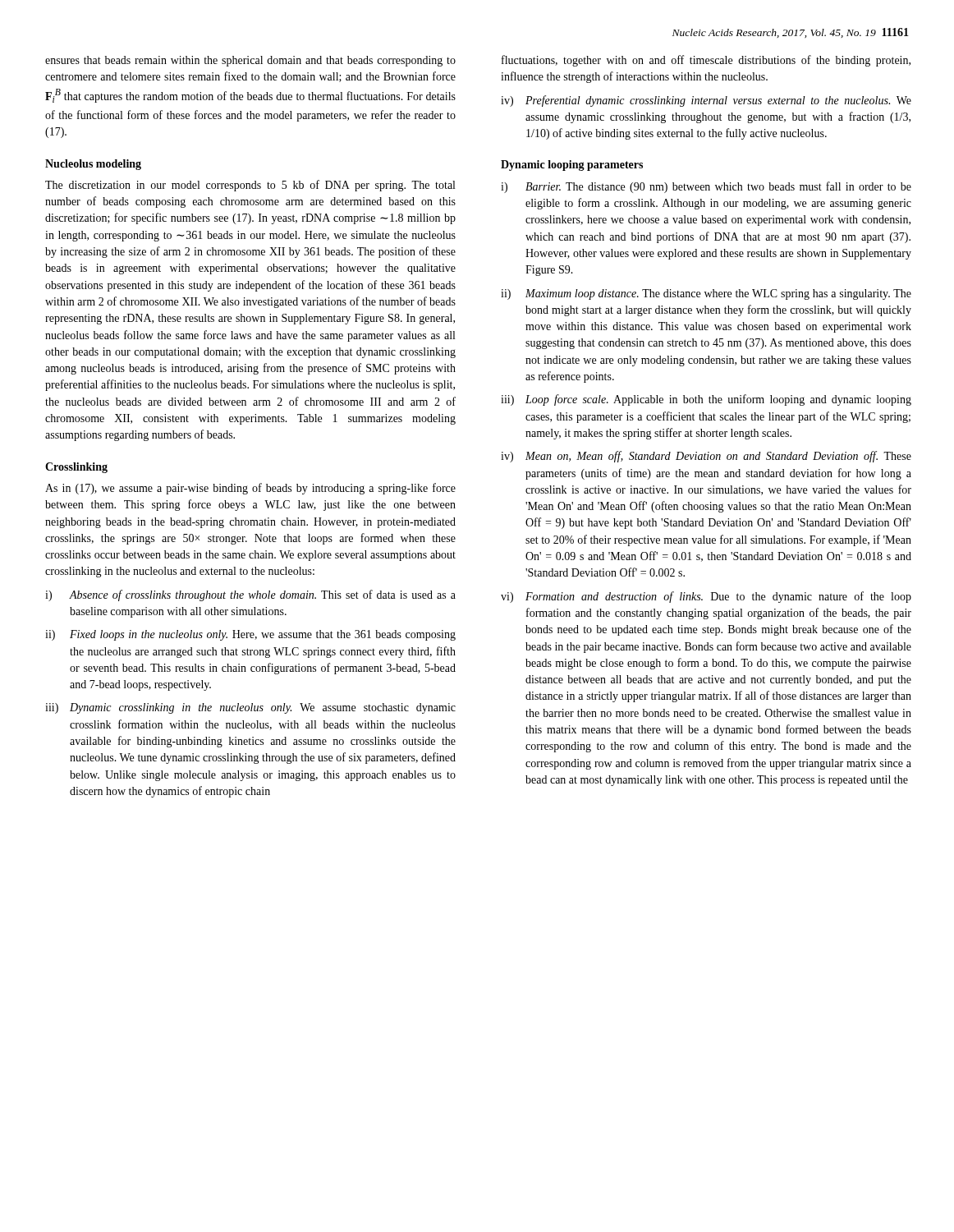Select the region starting "Nucleolus modeling"

(93, 163)
